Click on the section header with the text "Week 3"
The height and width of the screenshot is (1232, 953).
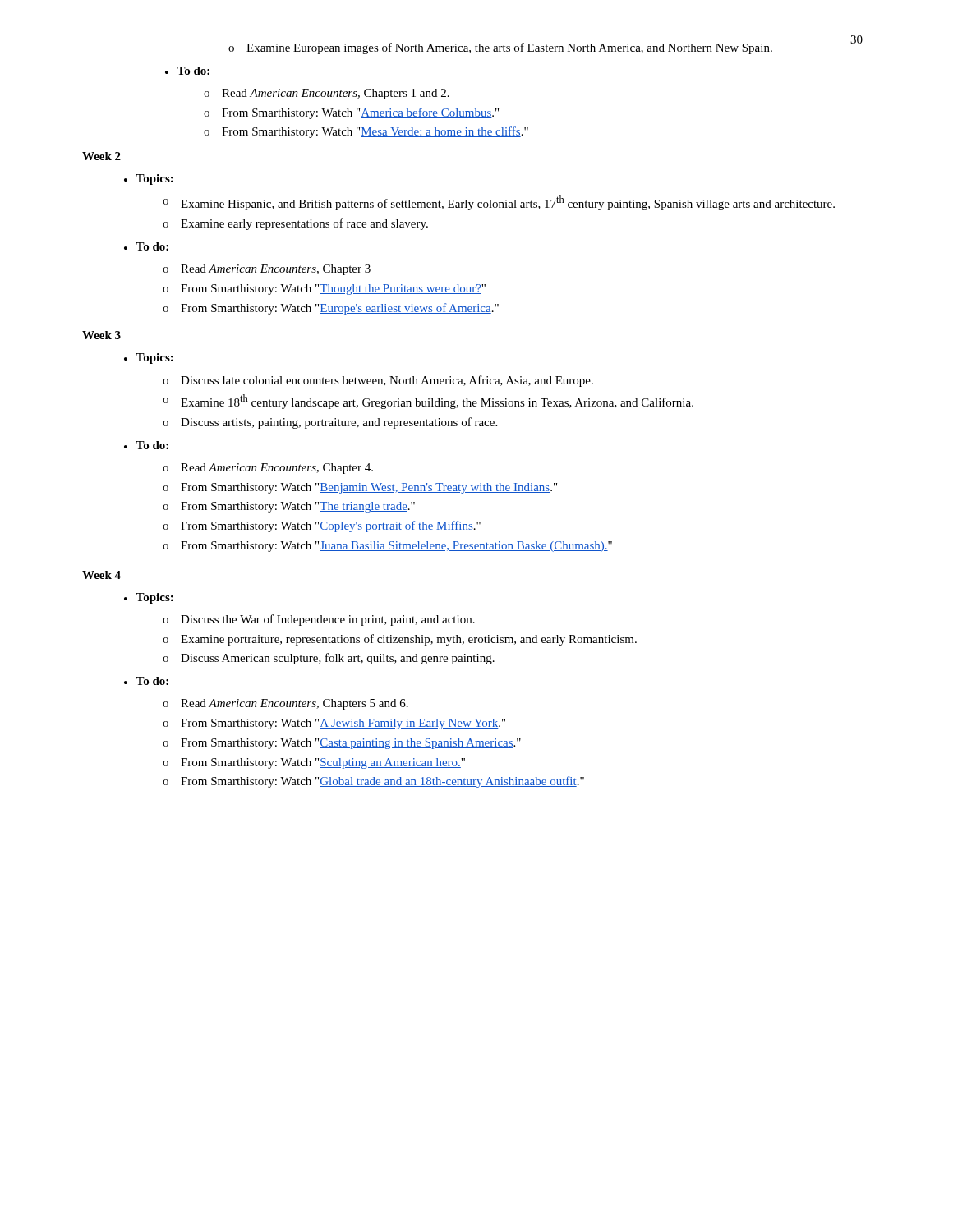[x=101, y=335]
